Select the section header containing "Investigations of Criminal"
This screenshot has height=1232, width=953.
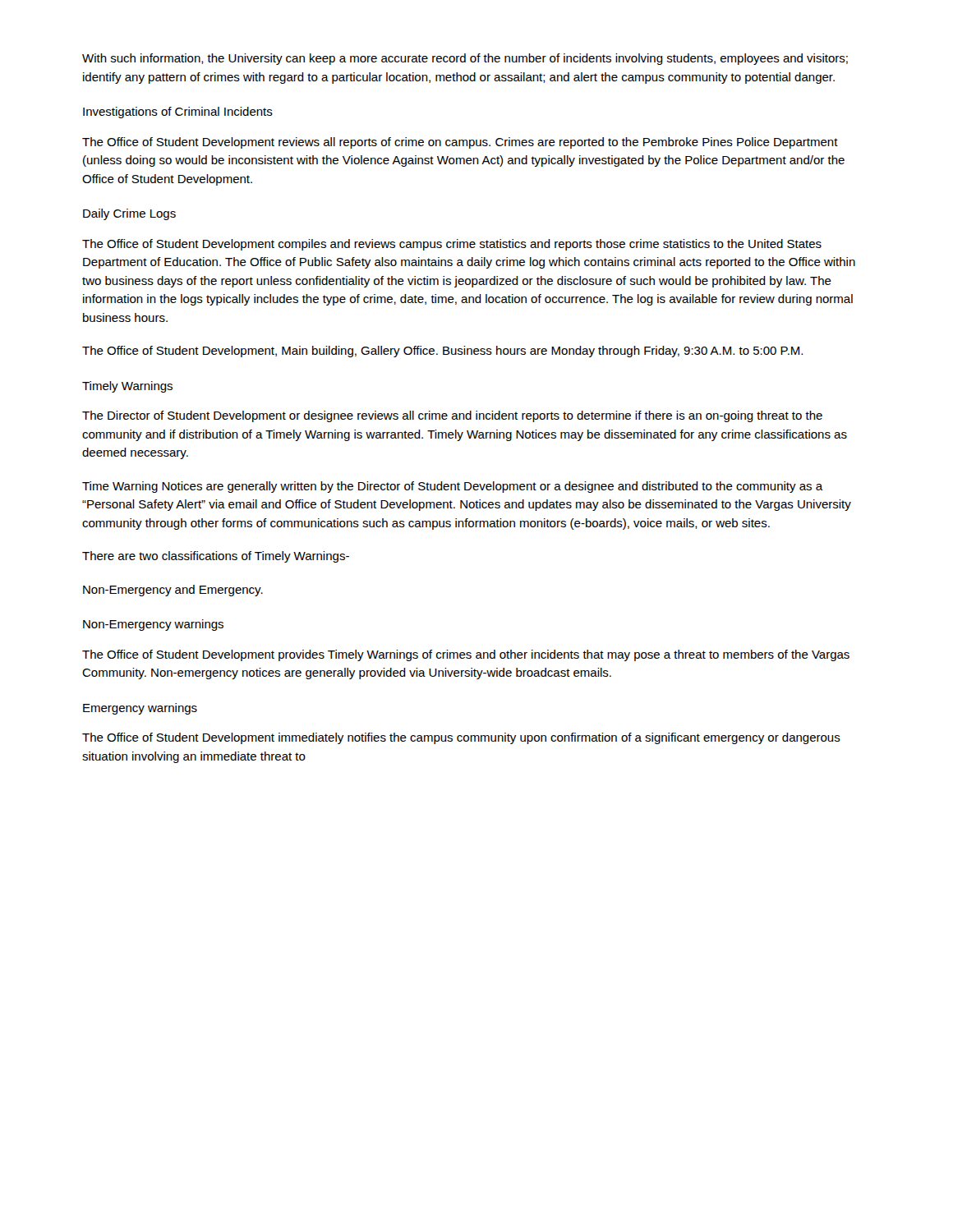pos(177,111)
